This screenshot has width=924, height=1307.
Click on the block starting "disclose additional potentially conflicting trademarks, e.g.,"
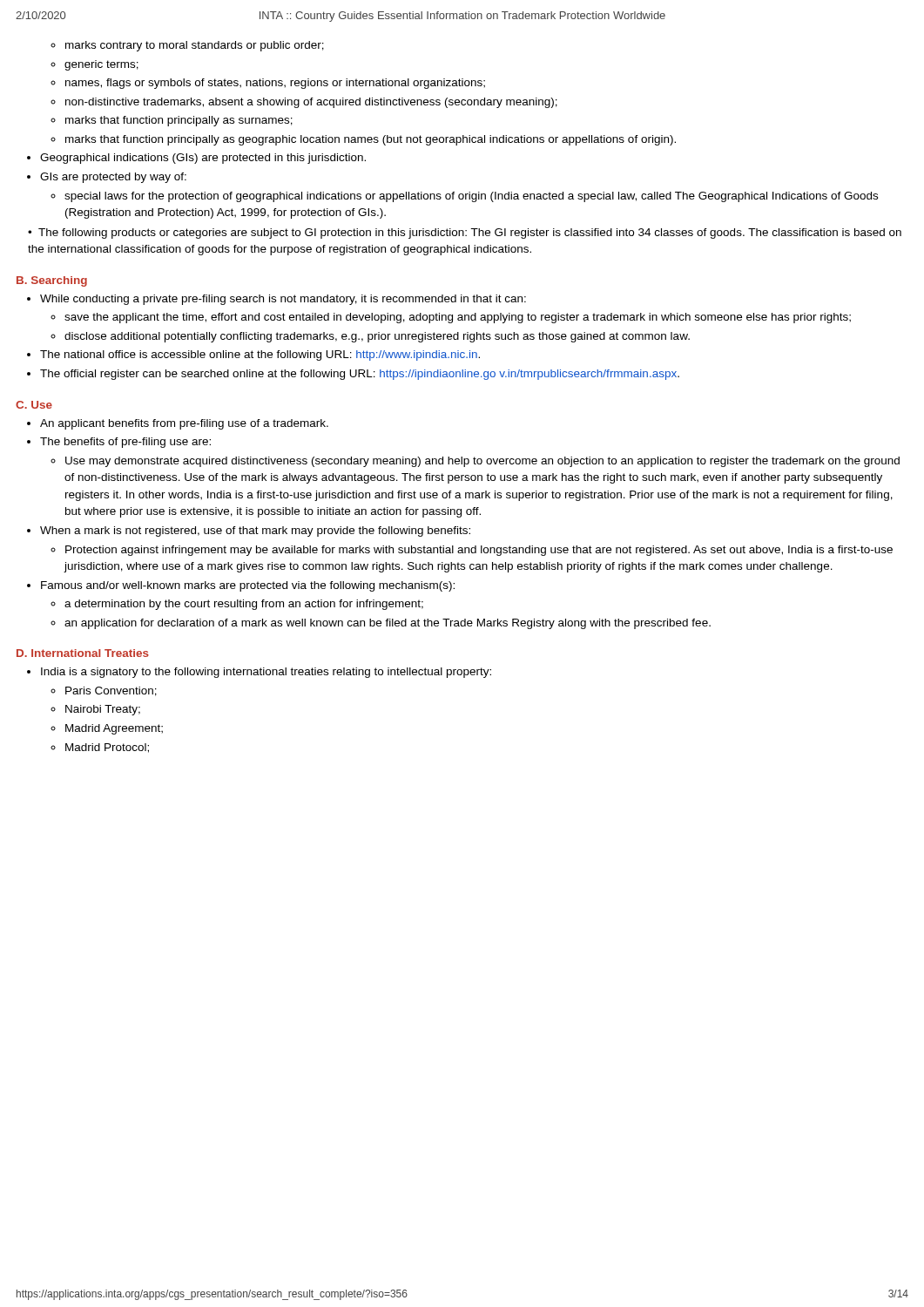click(377, 336)
